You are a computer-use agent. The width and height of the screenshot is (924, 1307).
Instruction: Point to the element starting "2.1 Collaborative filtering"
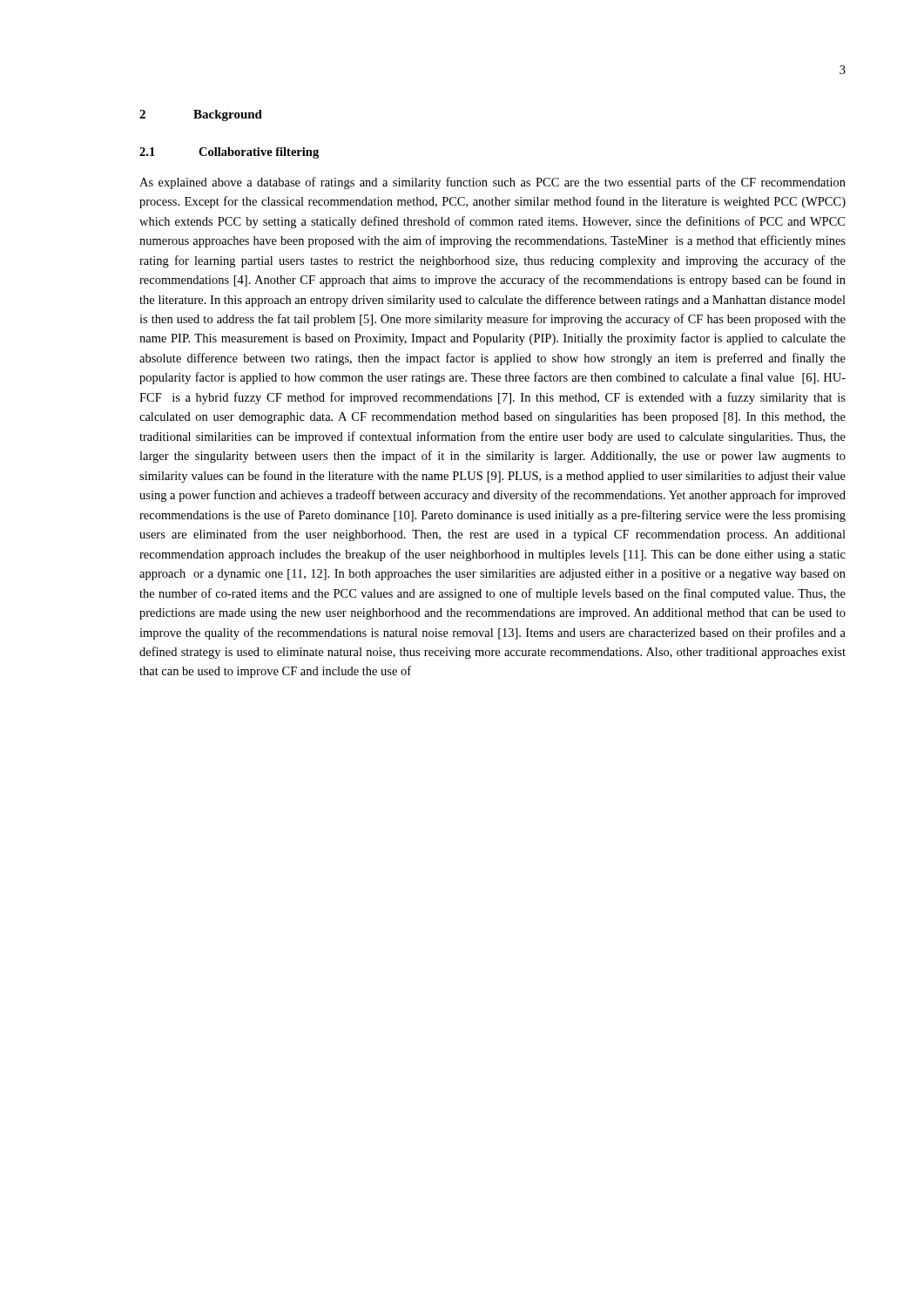[x=229, y=152]
